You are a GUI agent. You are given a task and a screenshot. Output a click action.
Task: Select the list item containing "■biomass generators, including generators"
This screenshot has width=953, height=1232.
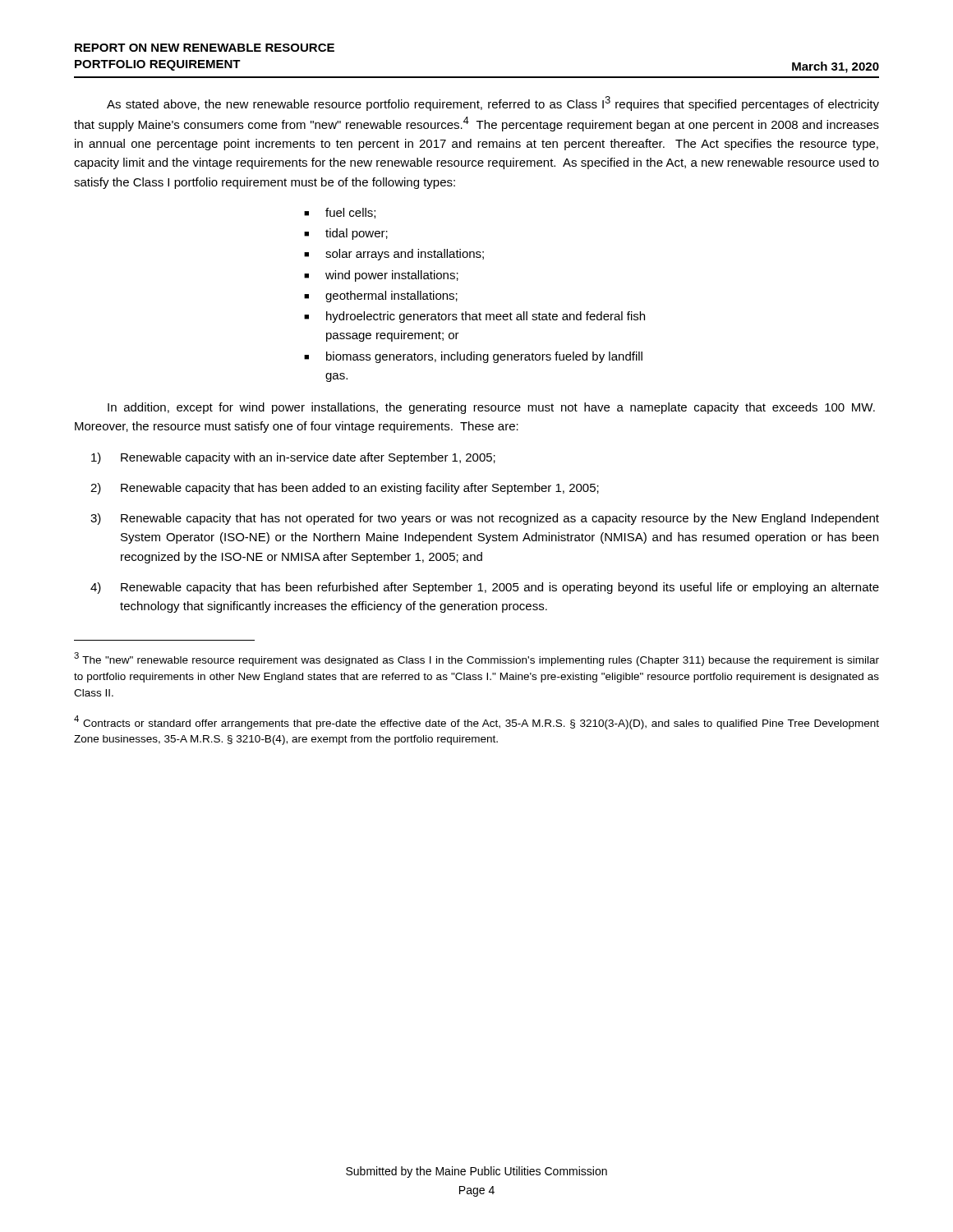click(x=476, y=365)
